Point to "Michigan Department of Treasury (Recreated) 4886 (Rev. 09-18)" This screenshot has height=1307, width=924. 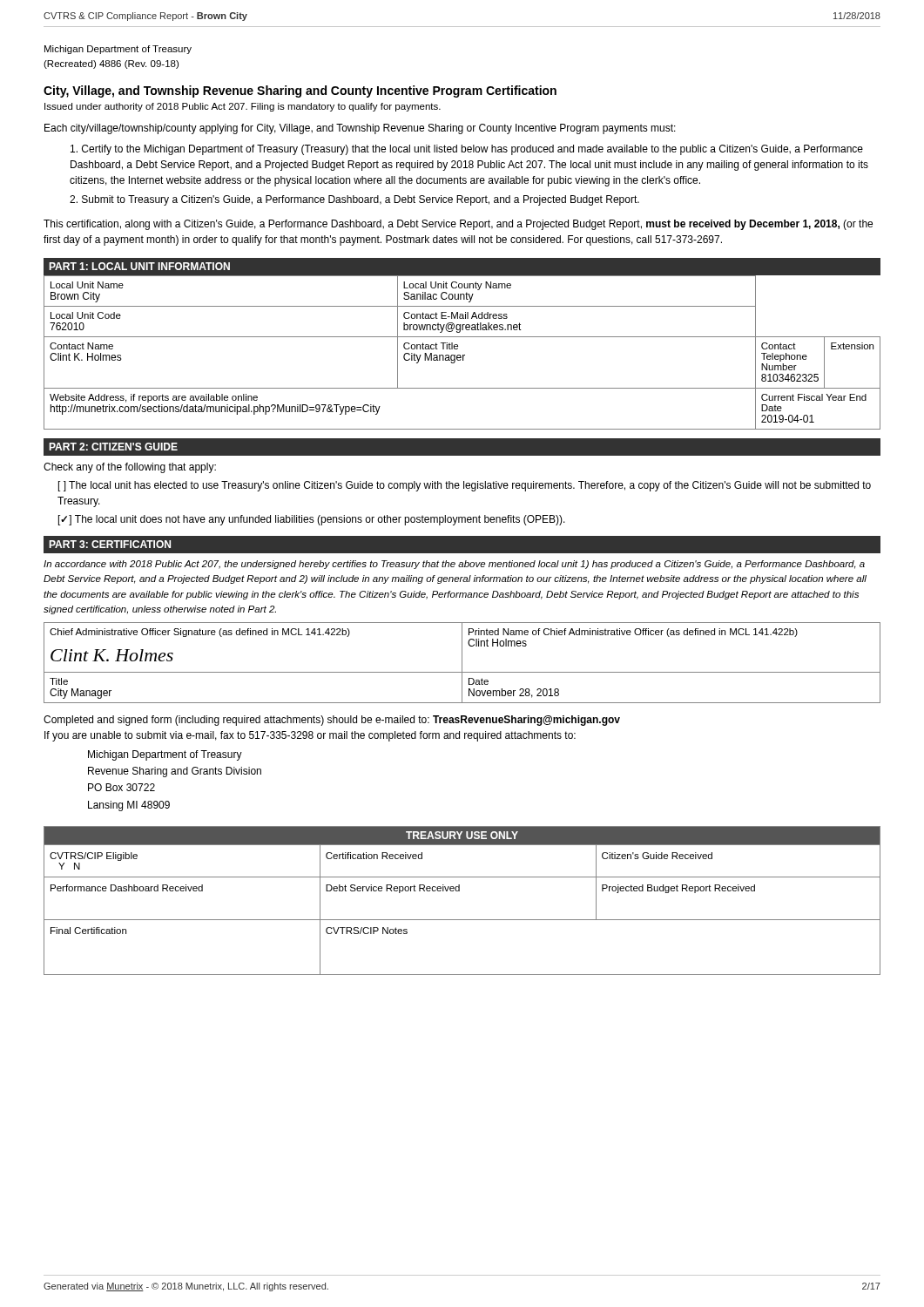[x=118, y=56]
